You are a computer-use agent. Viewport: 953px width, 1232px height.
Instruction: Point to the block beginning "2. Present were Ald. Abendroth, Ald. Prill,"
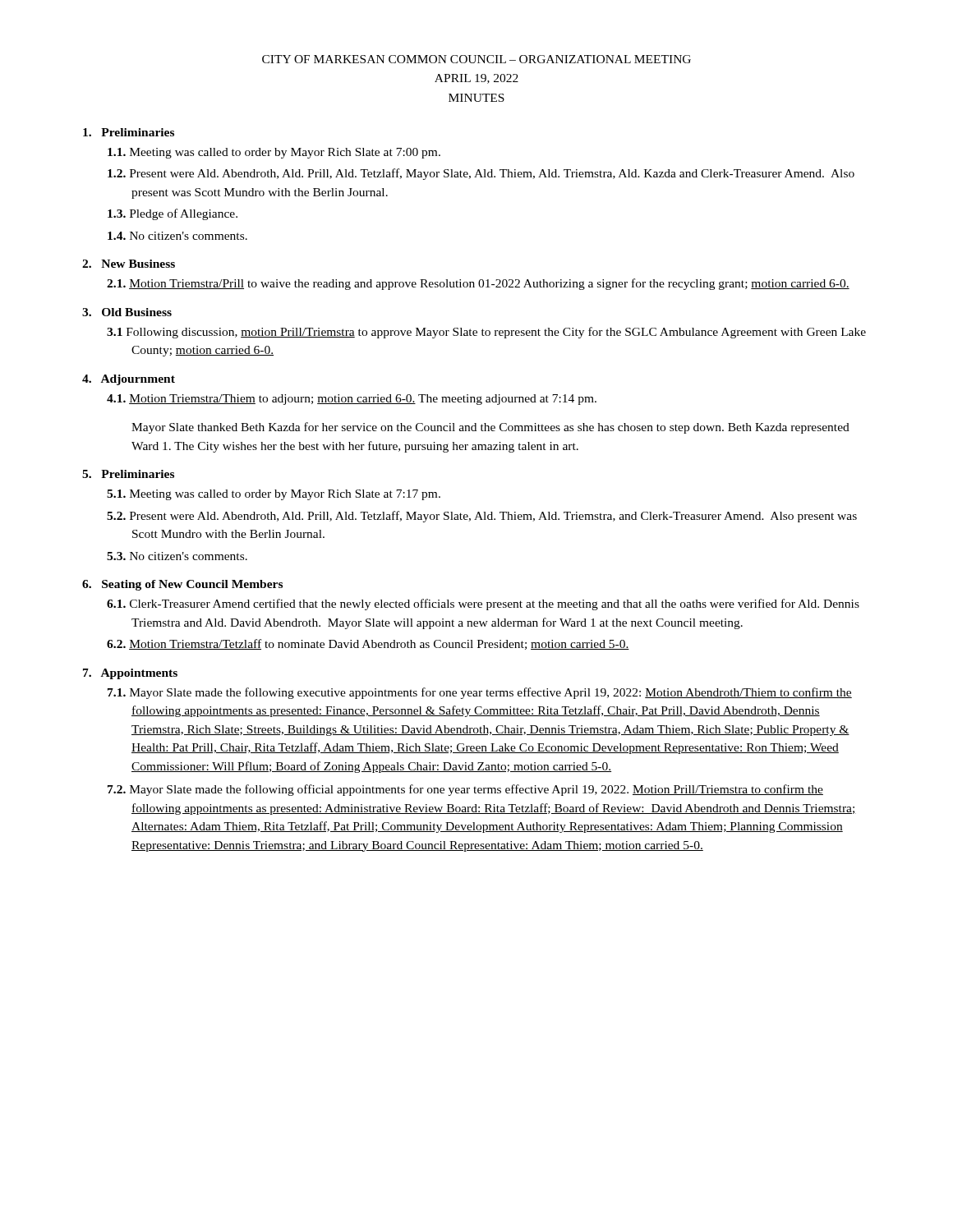click(x=481, y=182)
